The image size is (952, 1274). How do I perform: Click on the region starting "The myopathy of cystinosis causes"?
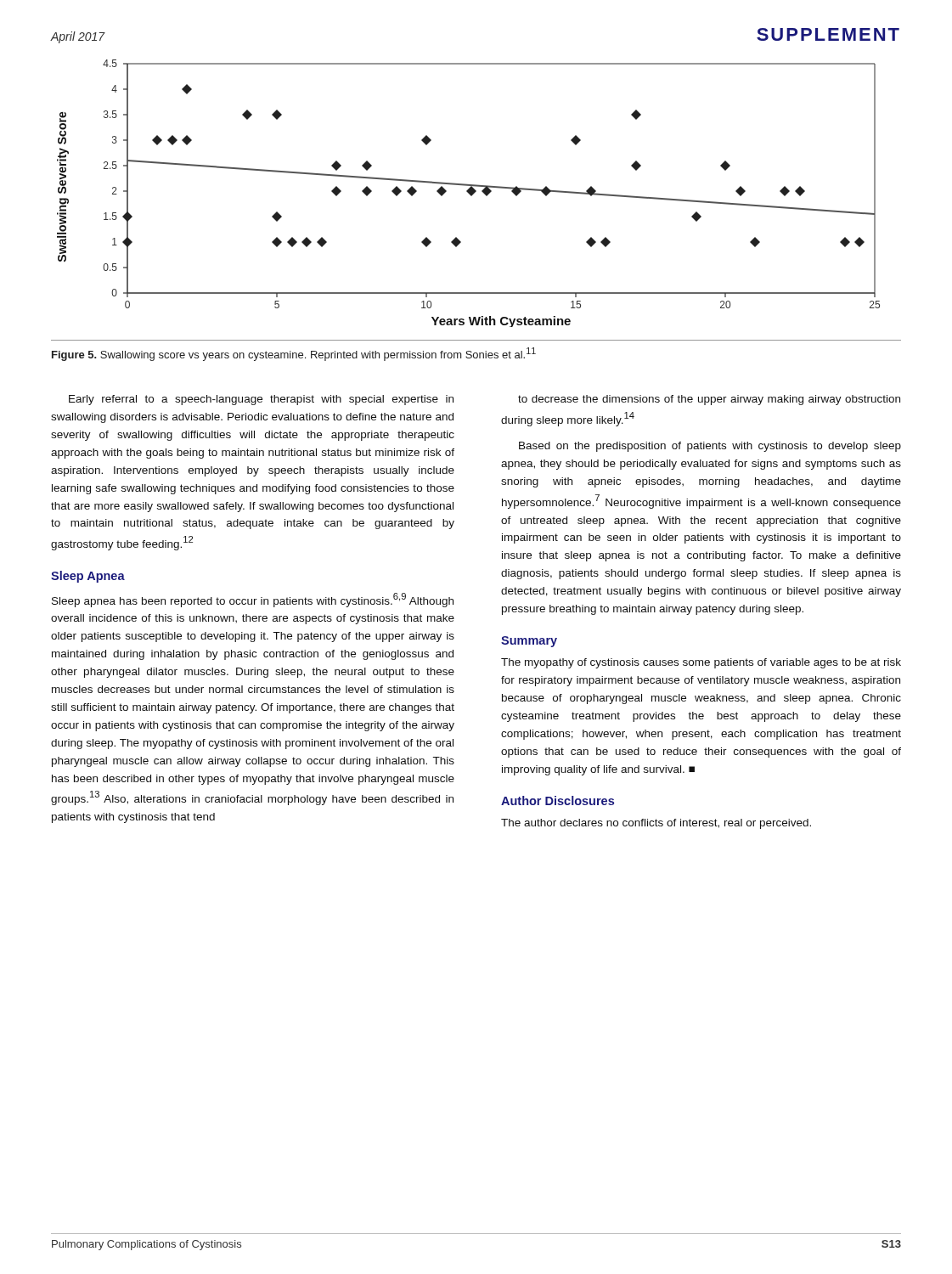point(701,715)
